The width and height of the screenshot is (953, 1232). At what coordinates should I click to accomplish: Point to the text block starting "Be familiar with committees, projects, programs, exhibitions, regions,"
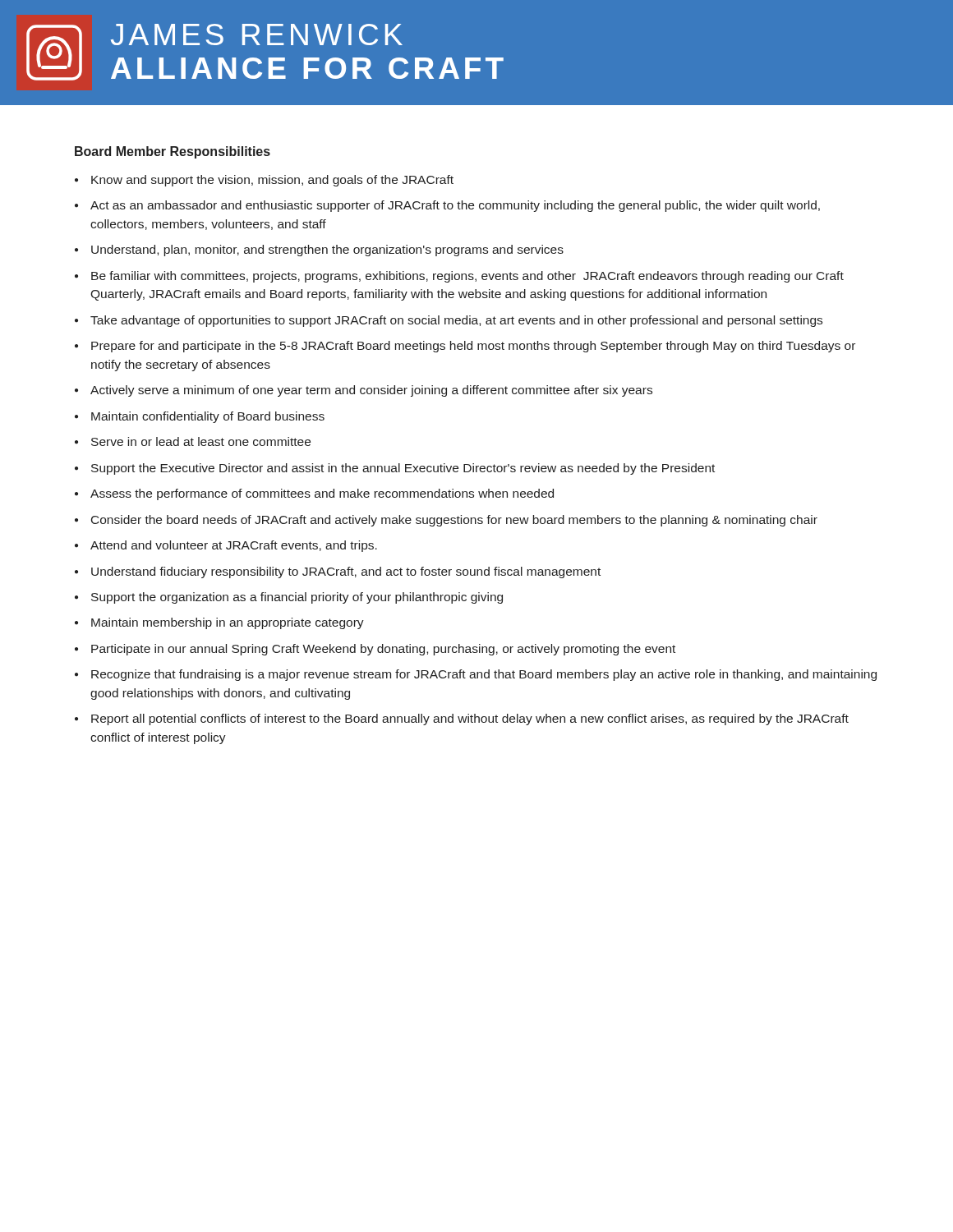tap(485, 285)
